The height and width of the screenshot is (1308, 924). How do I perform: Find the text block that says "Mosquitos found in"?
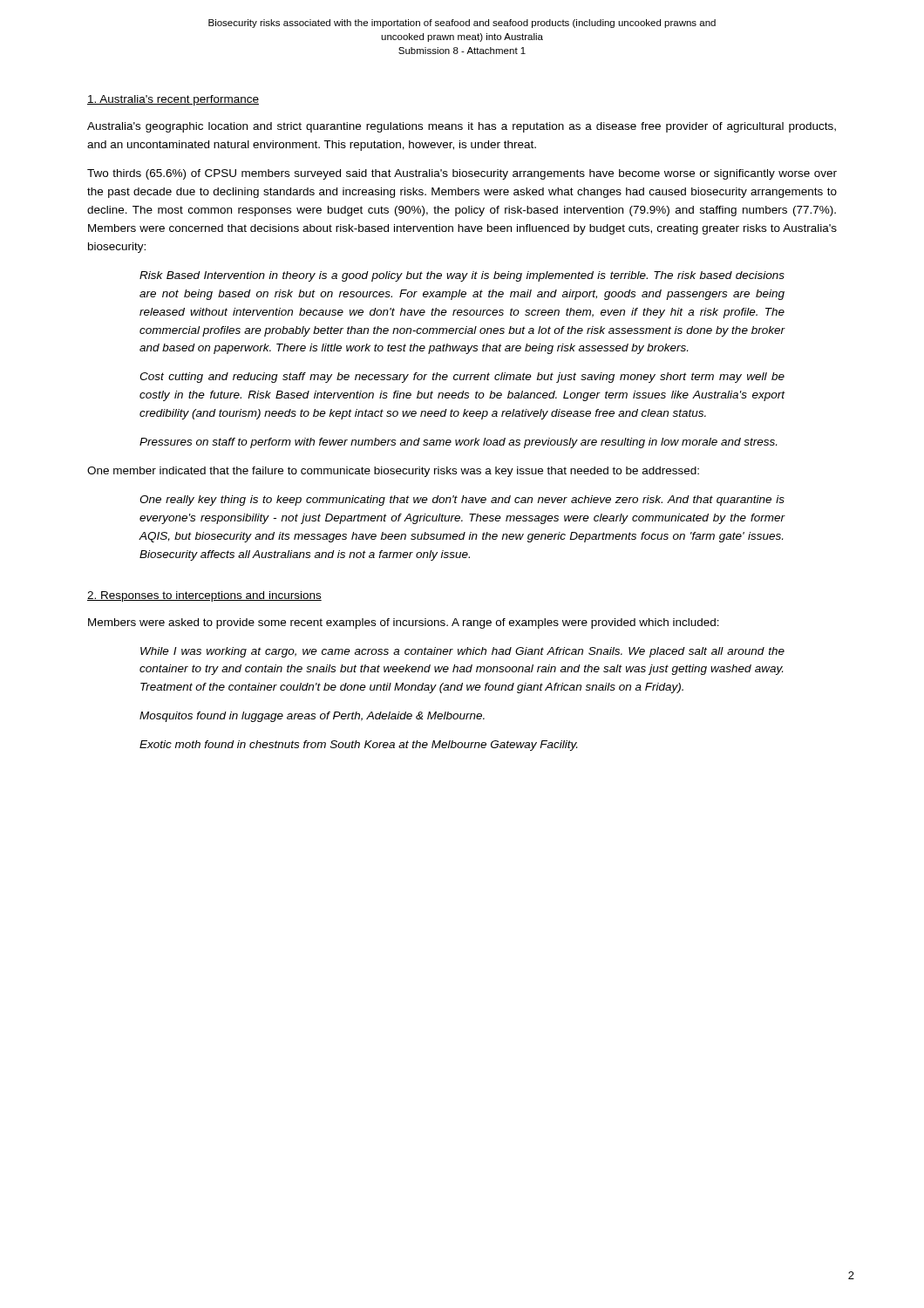pos(313,716)
